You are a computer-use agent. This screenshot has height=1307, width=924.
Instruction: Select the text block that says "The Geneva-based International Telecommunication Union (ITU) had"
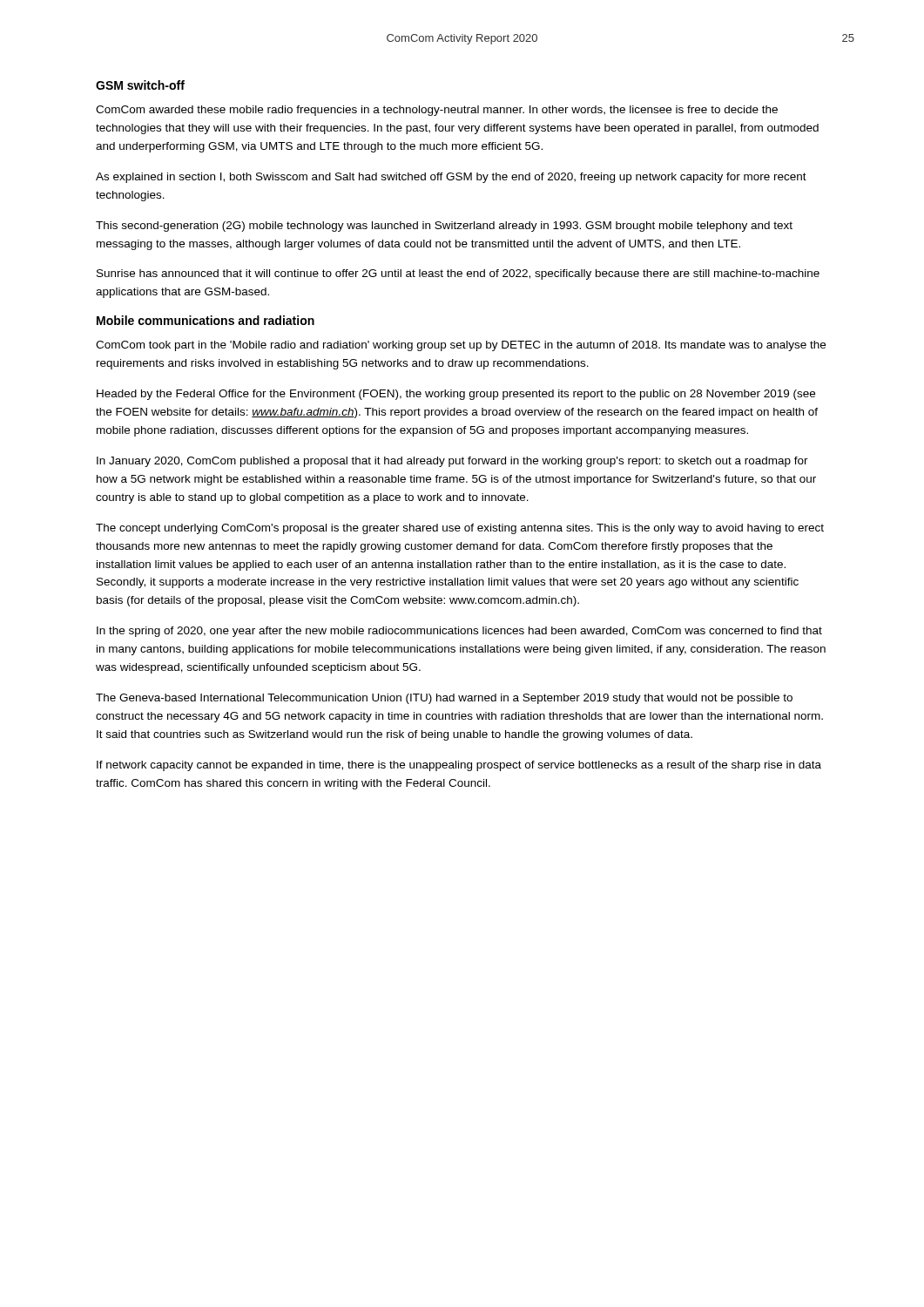pyautogui.click(x=460, y=716)
